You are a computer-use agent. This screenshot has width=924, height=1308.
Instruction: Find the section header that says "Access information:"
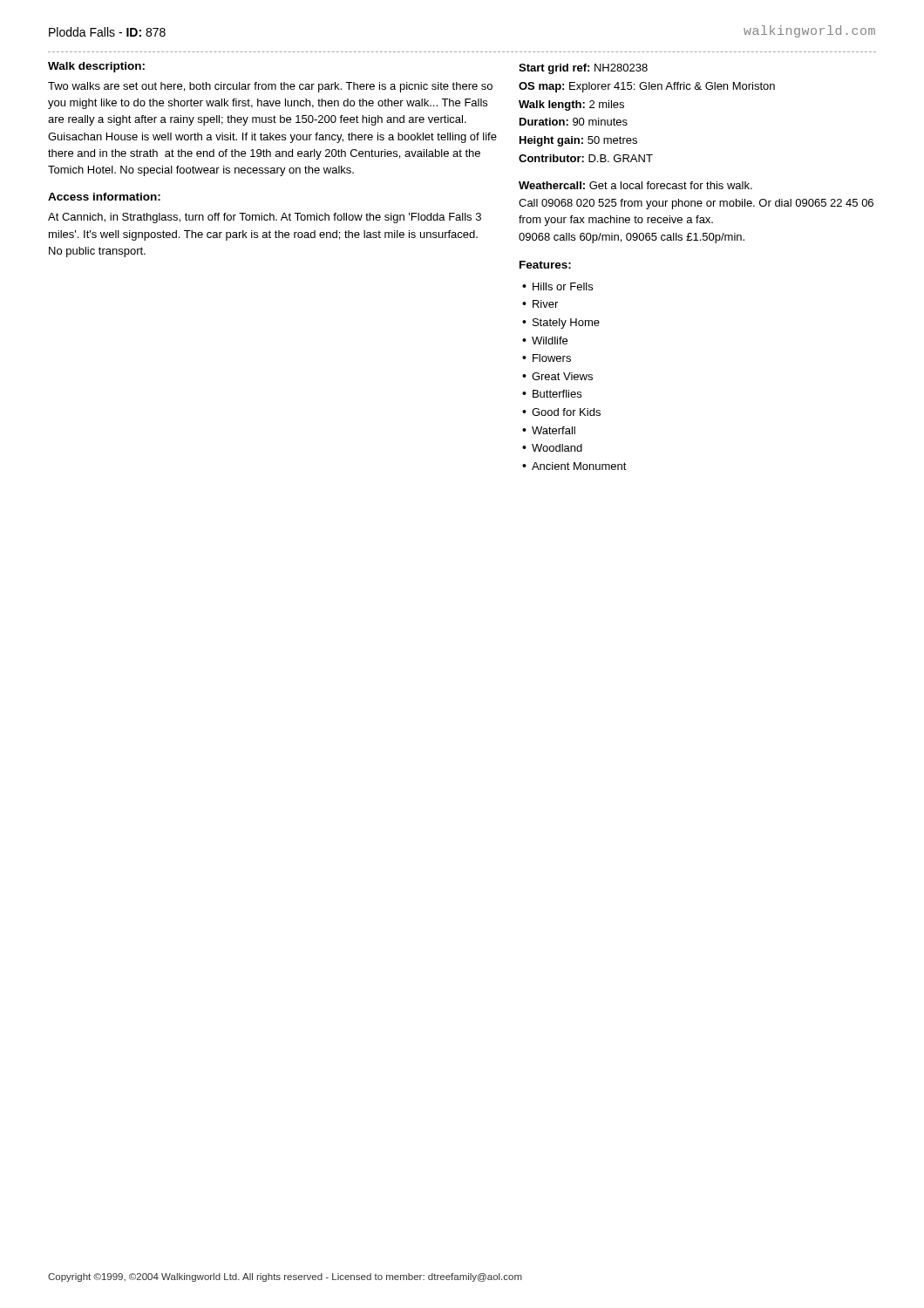[105, 197]
